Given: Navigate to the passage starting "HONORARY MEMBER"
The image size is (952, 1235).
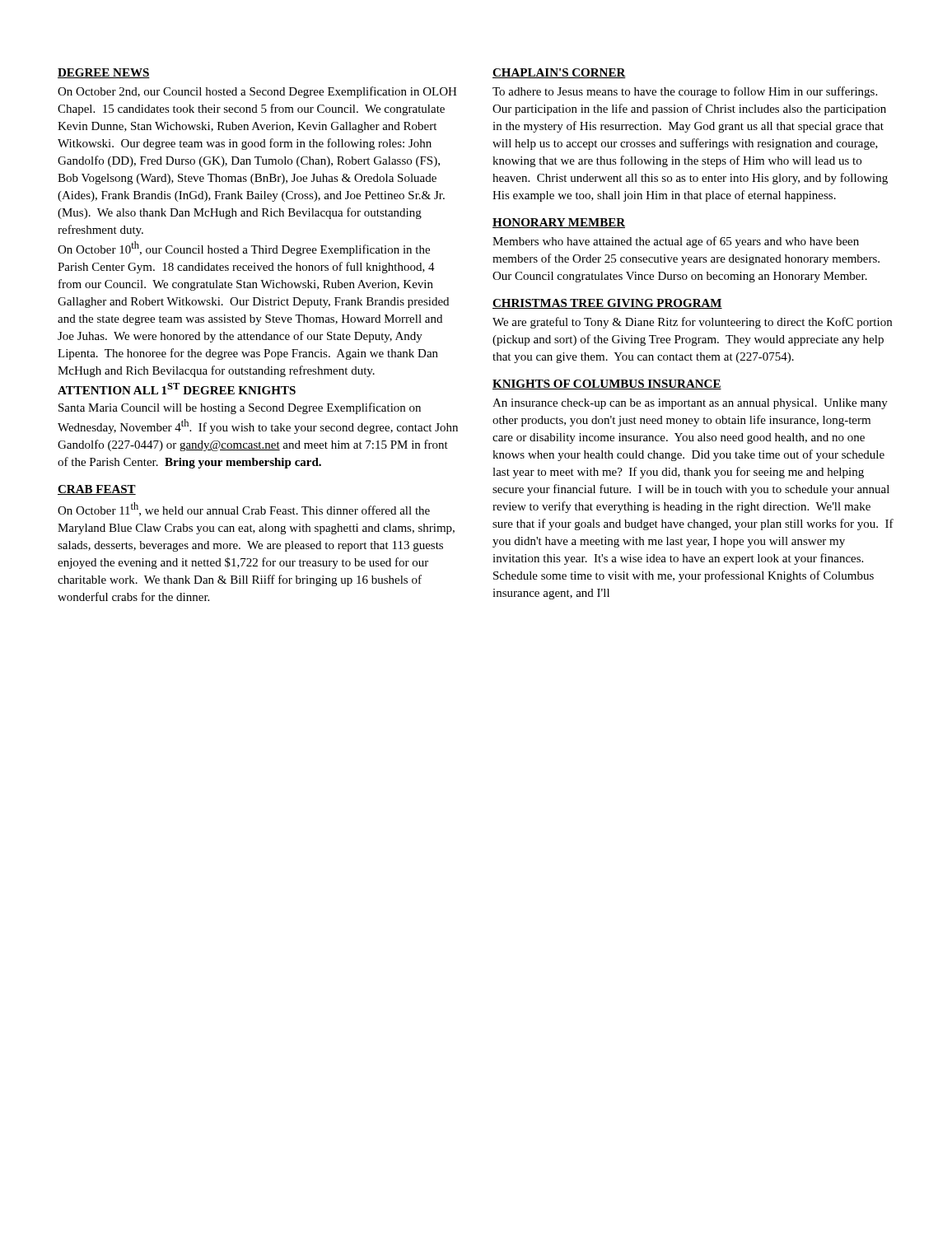Looking at the screenshot, I should [x=559, y=222].
